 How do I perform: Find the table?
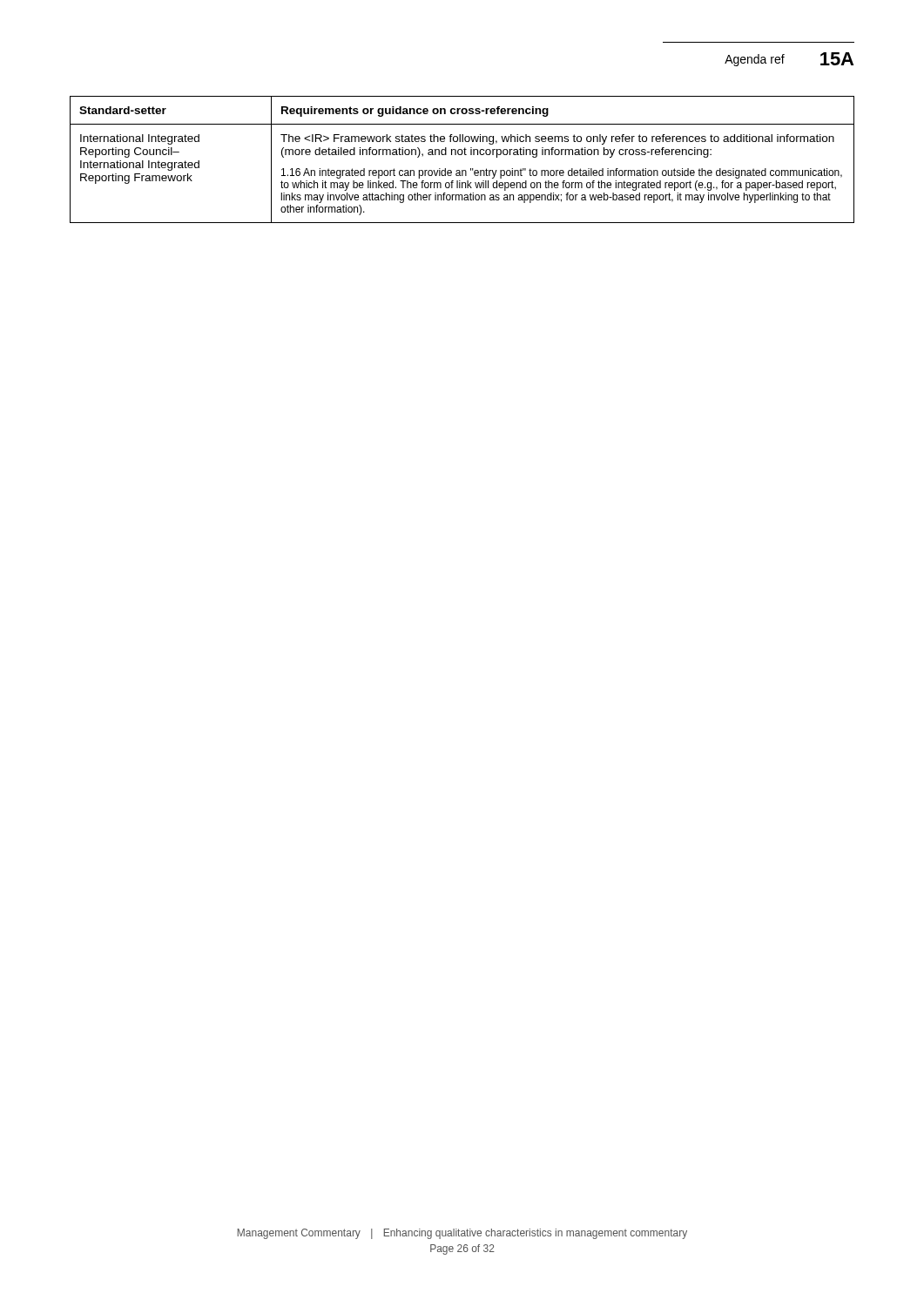pyautogui.click(x=462, y=159)
